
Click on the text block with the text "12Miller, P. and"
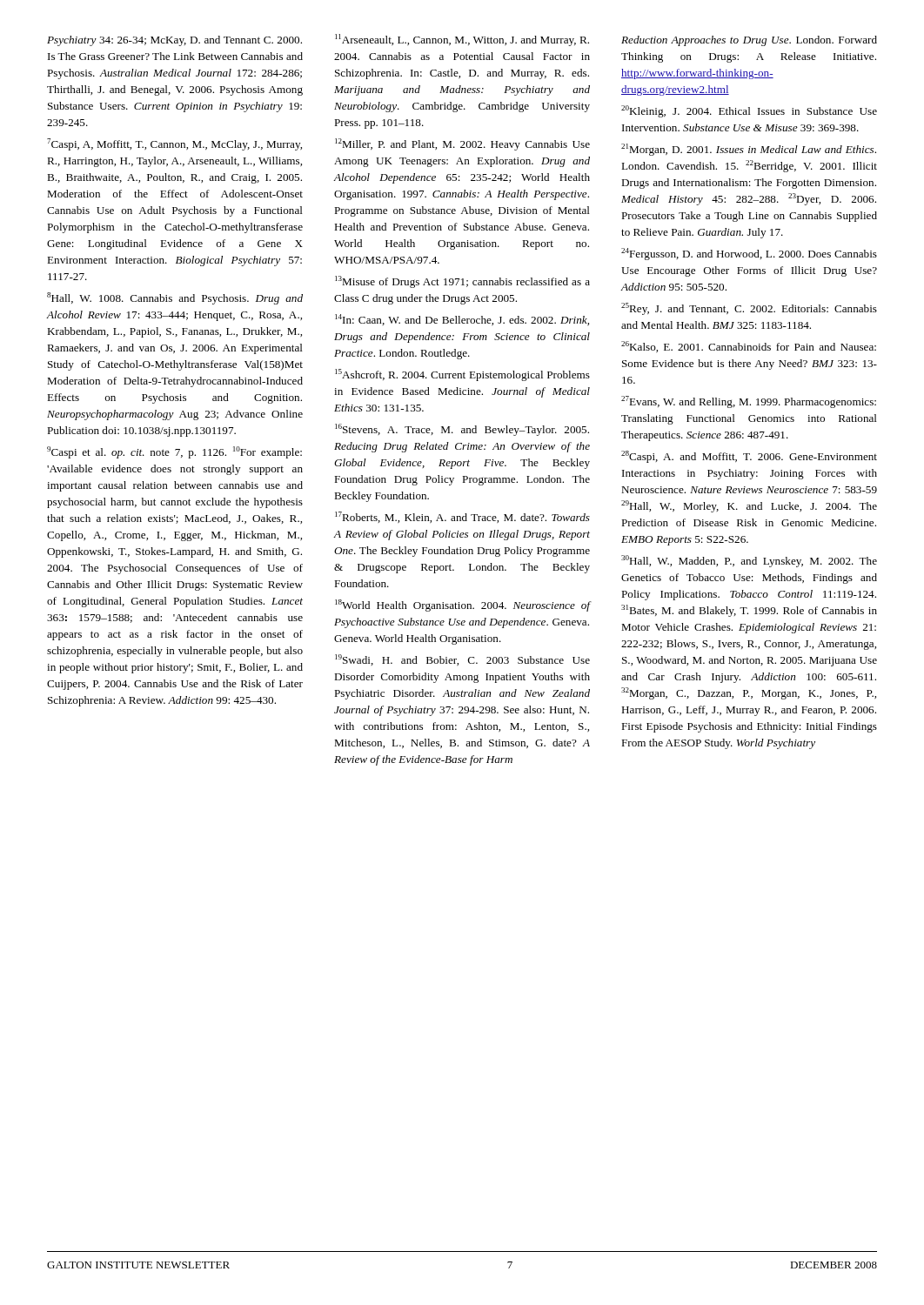pos(462,202)
